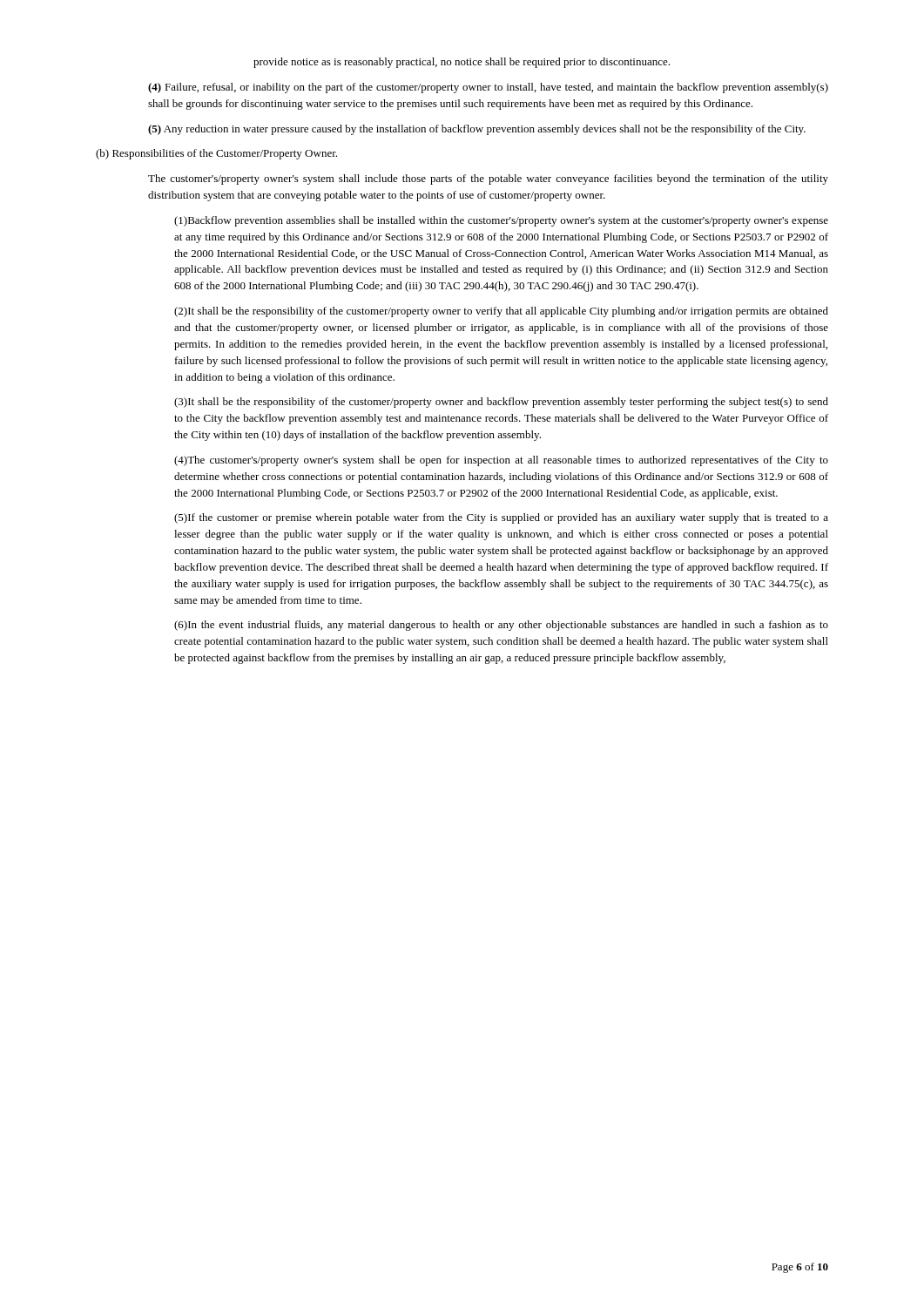Select the text block that says "(5) Any reduction"
This screenshot has width=924, height=1307.
coord(477,128)
